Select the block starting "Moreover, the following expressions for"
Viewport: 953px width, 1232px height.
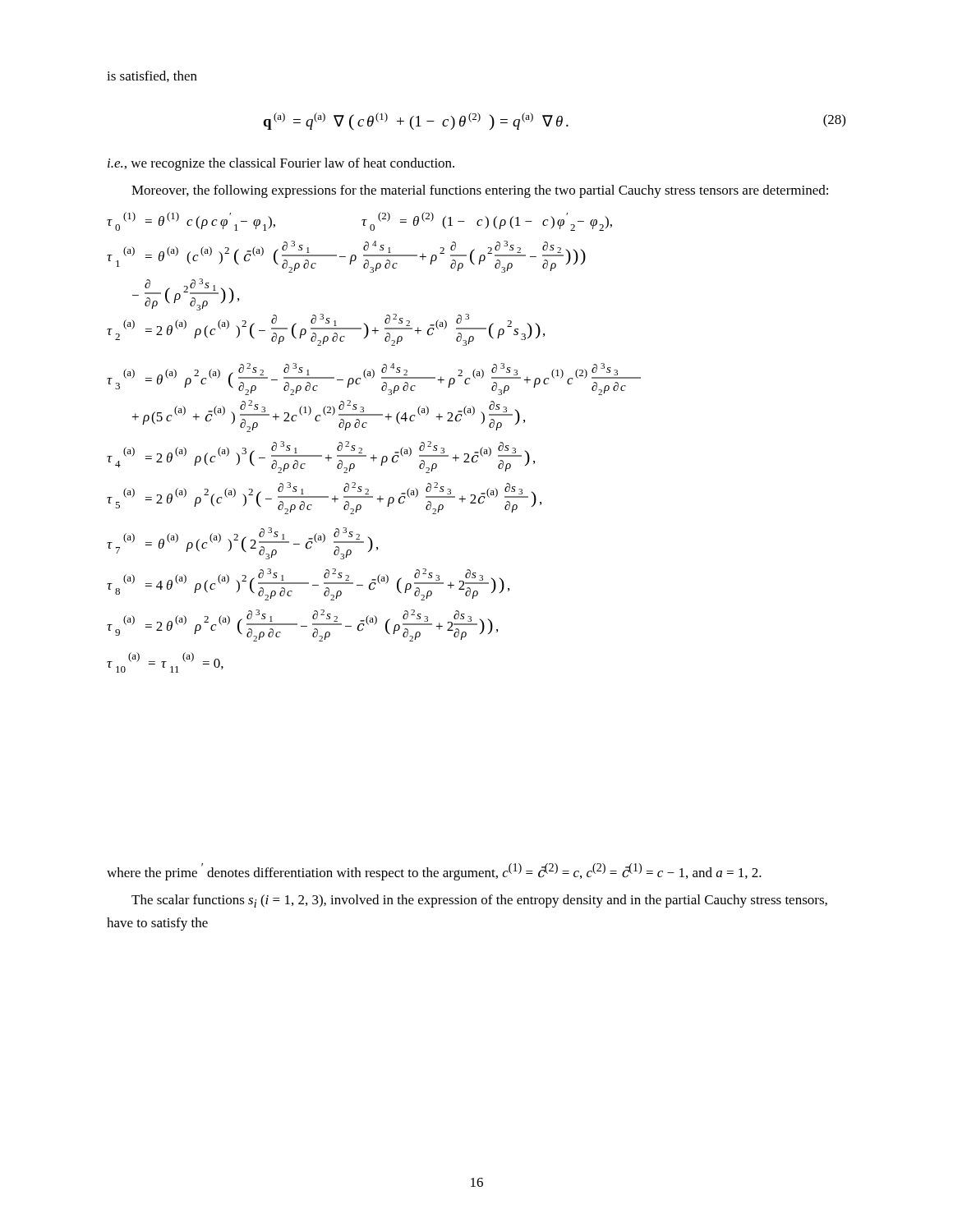(480, 190)
